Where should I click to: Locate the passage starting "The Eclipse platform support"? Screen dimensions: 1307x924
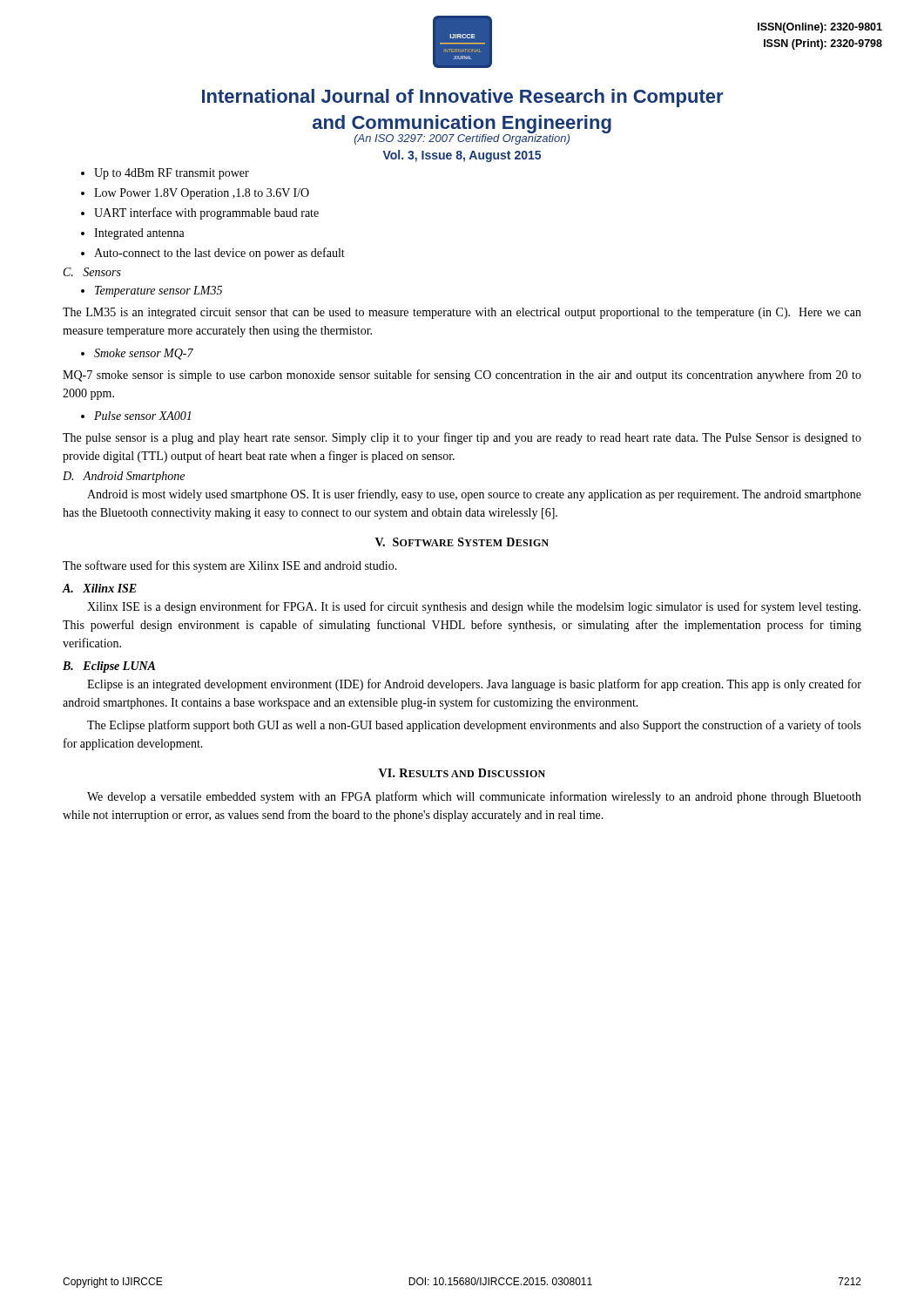pos(462,735)
